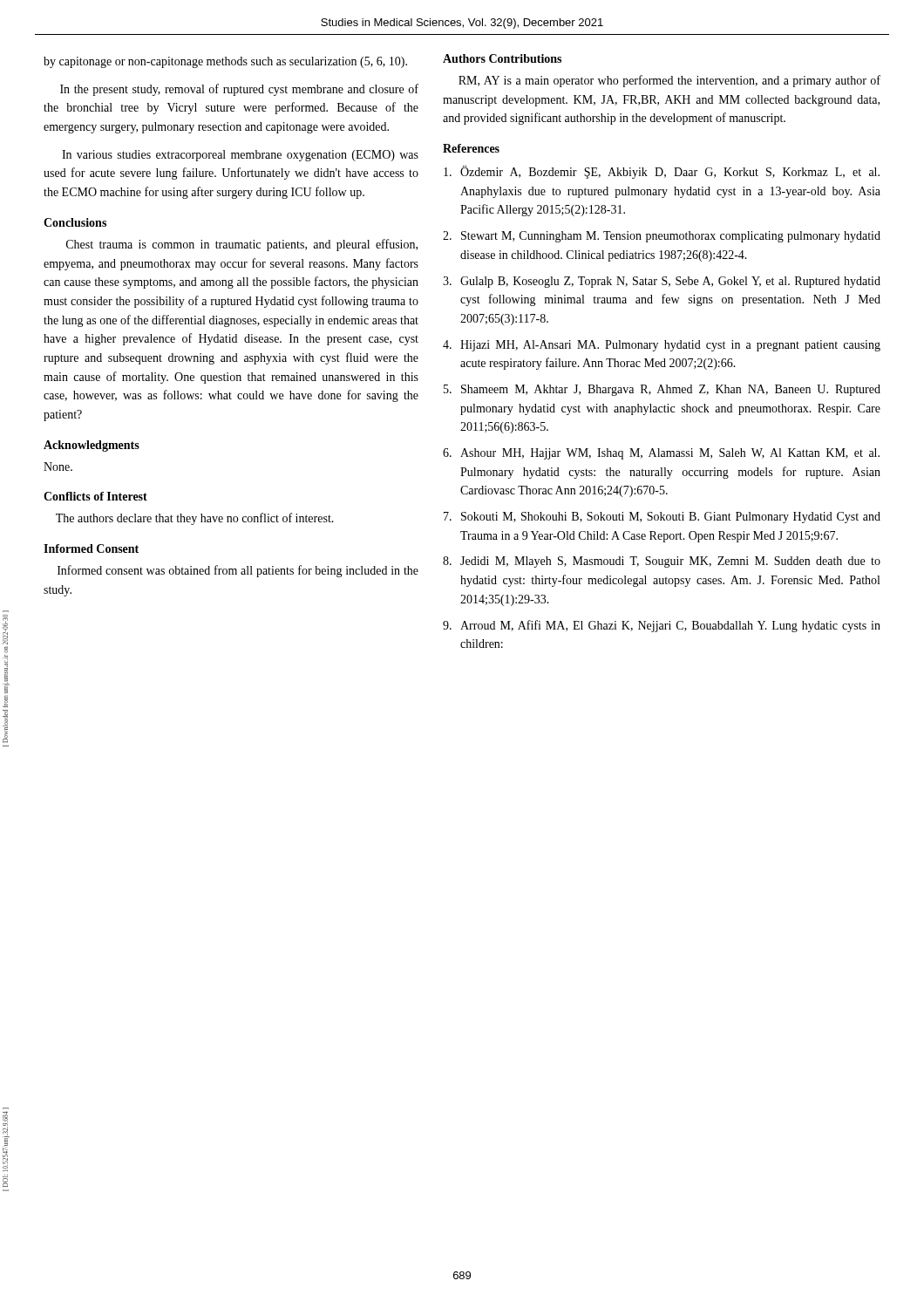Find the block on this page that starts "In various studies extracorporeal"

tap(231, 174)
